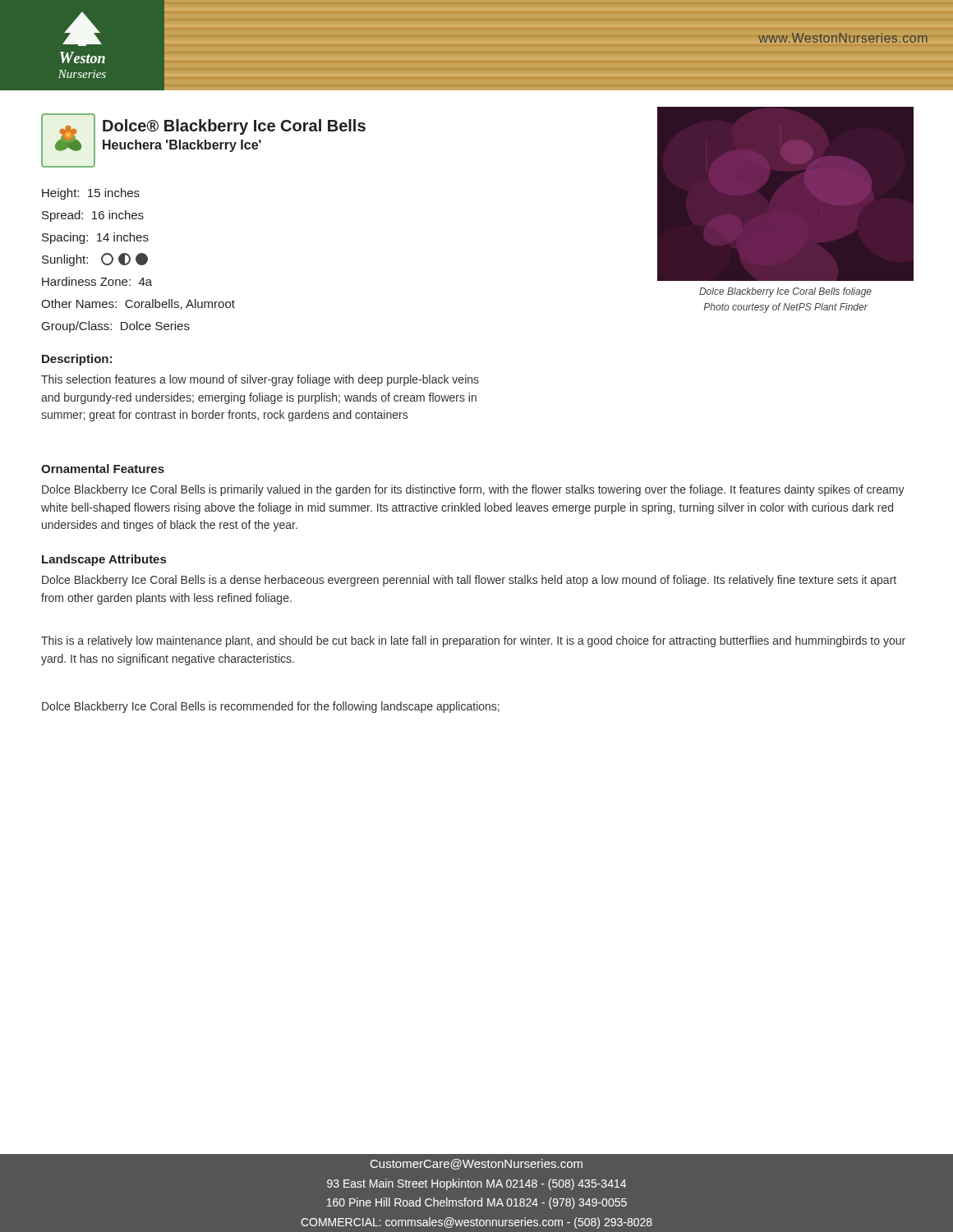Where is the passage that starts "This is a relatively low"?
This screenshot has height=1232, width=953.
pos(473,650)
